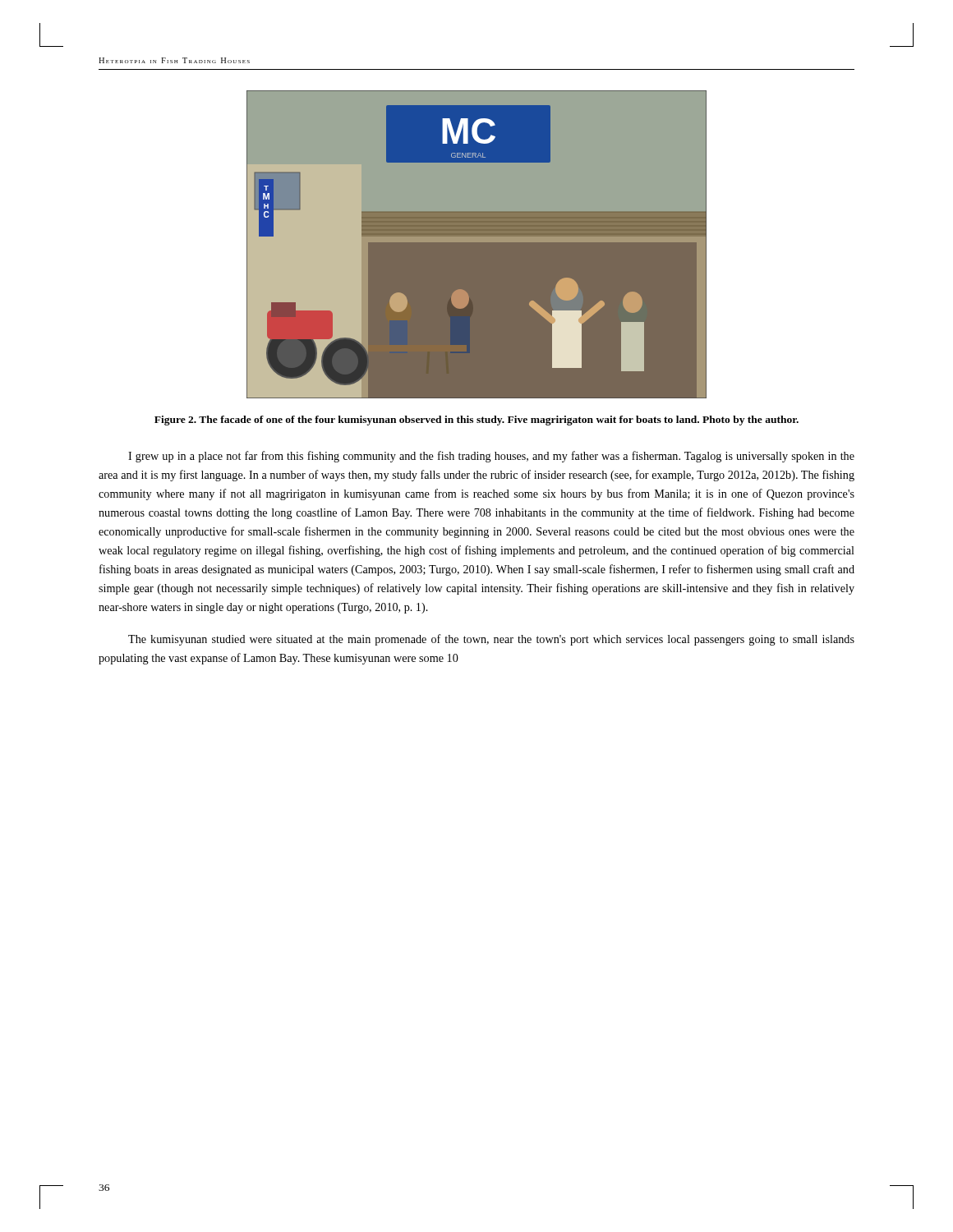Locate the text starting "Figure 2. The facade of"
Screen dimensions: 1232x953
[476, 419]
